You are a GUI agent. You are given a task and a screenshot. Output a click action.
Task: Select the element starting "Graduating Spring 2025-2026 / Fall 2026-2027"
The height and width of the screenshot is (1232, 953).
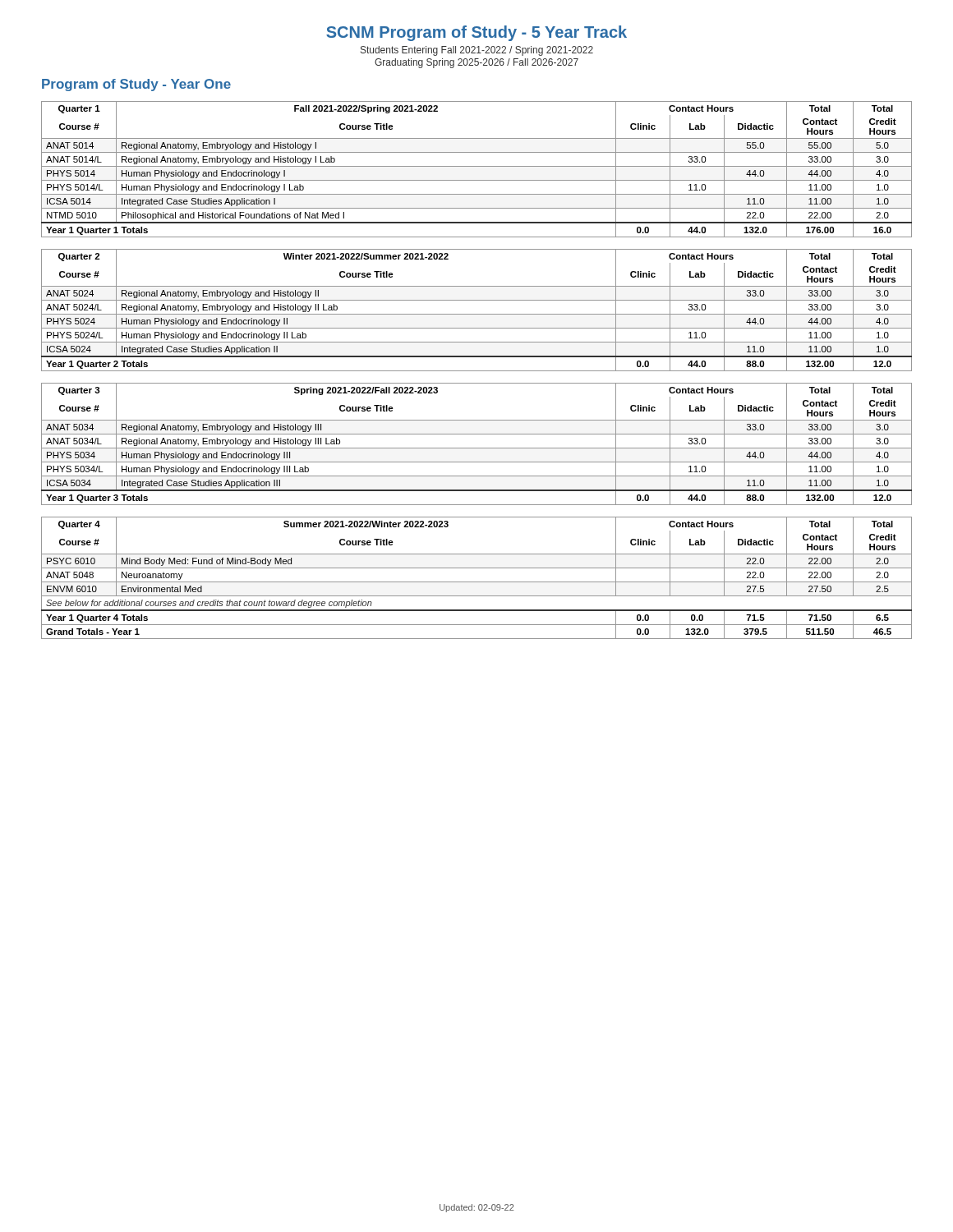coord(476,62)
